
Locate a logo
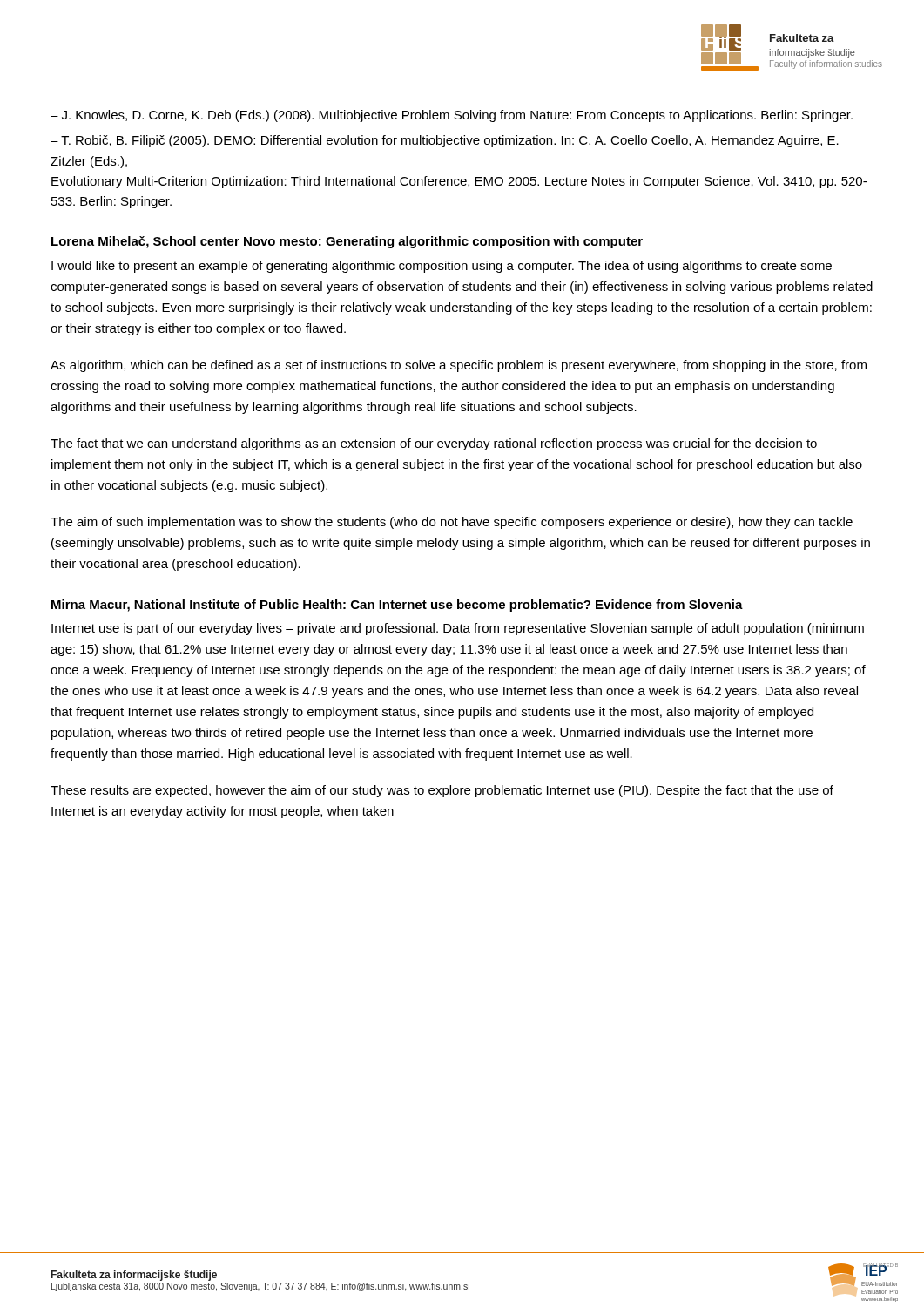[792, 51]
